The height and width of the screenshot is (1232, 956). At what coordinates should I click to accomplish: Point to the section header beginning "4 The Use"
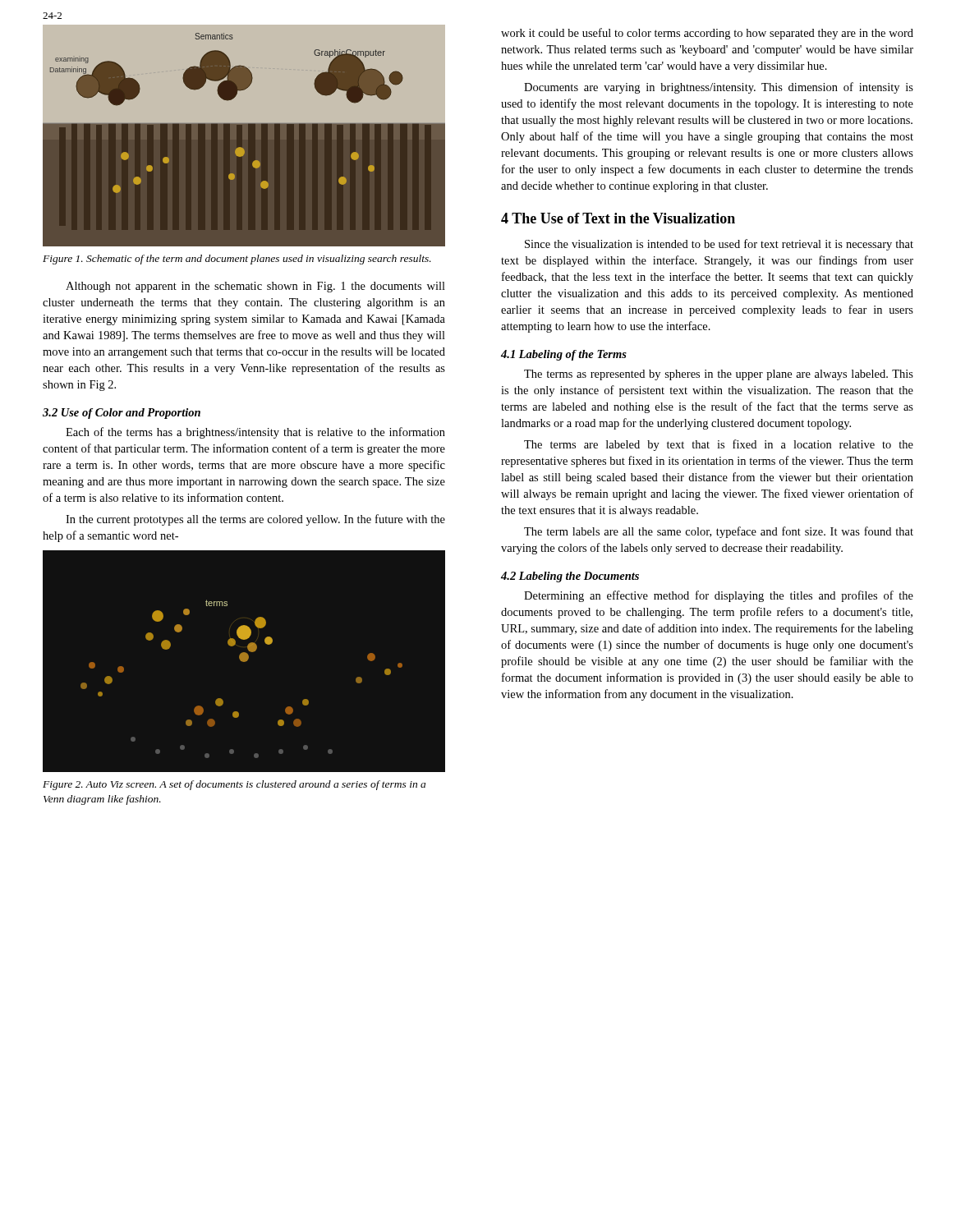tap(618, 218)
